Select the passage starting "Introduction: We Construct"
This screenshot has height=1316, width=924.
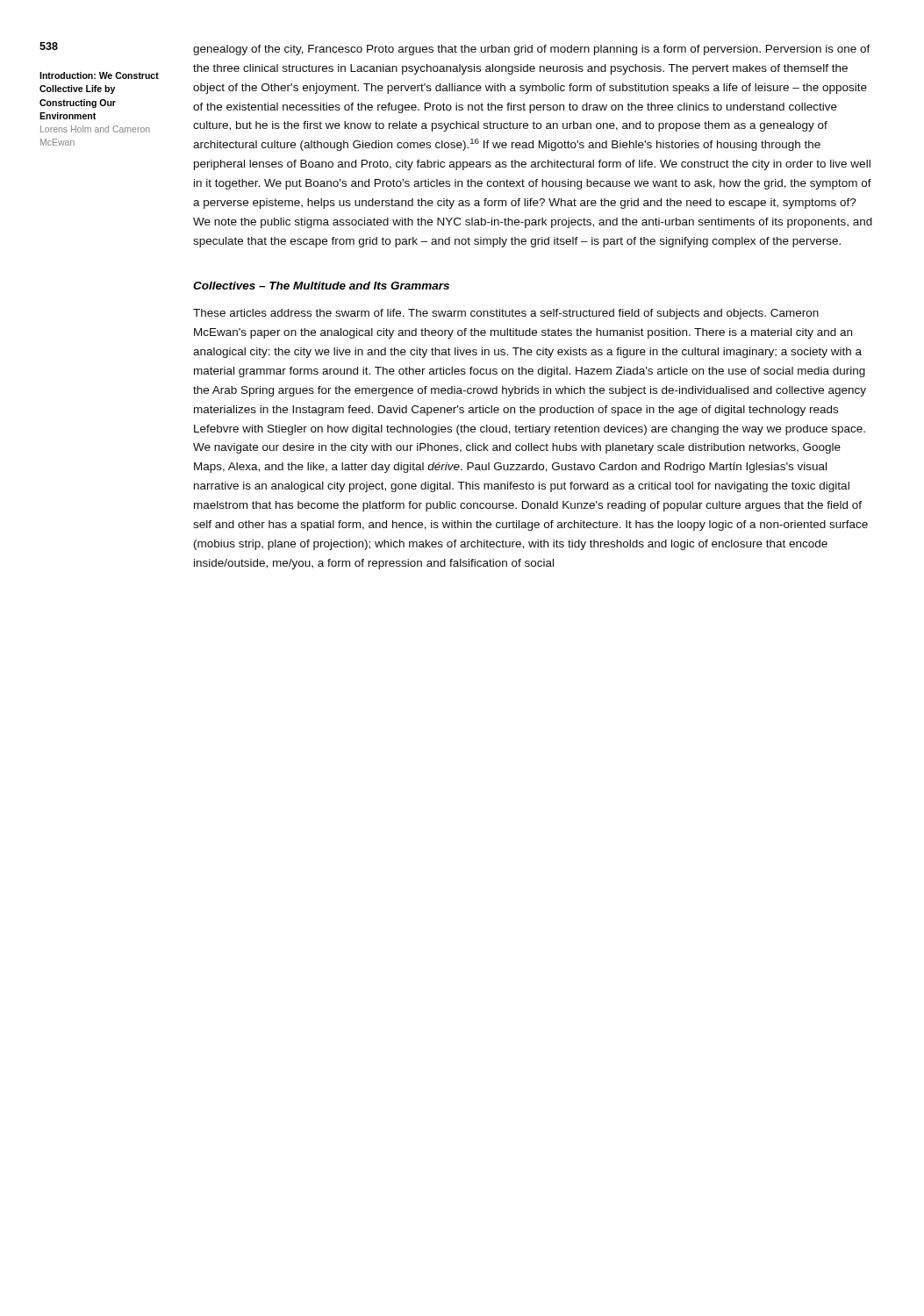103,110
